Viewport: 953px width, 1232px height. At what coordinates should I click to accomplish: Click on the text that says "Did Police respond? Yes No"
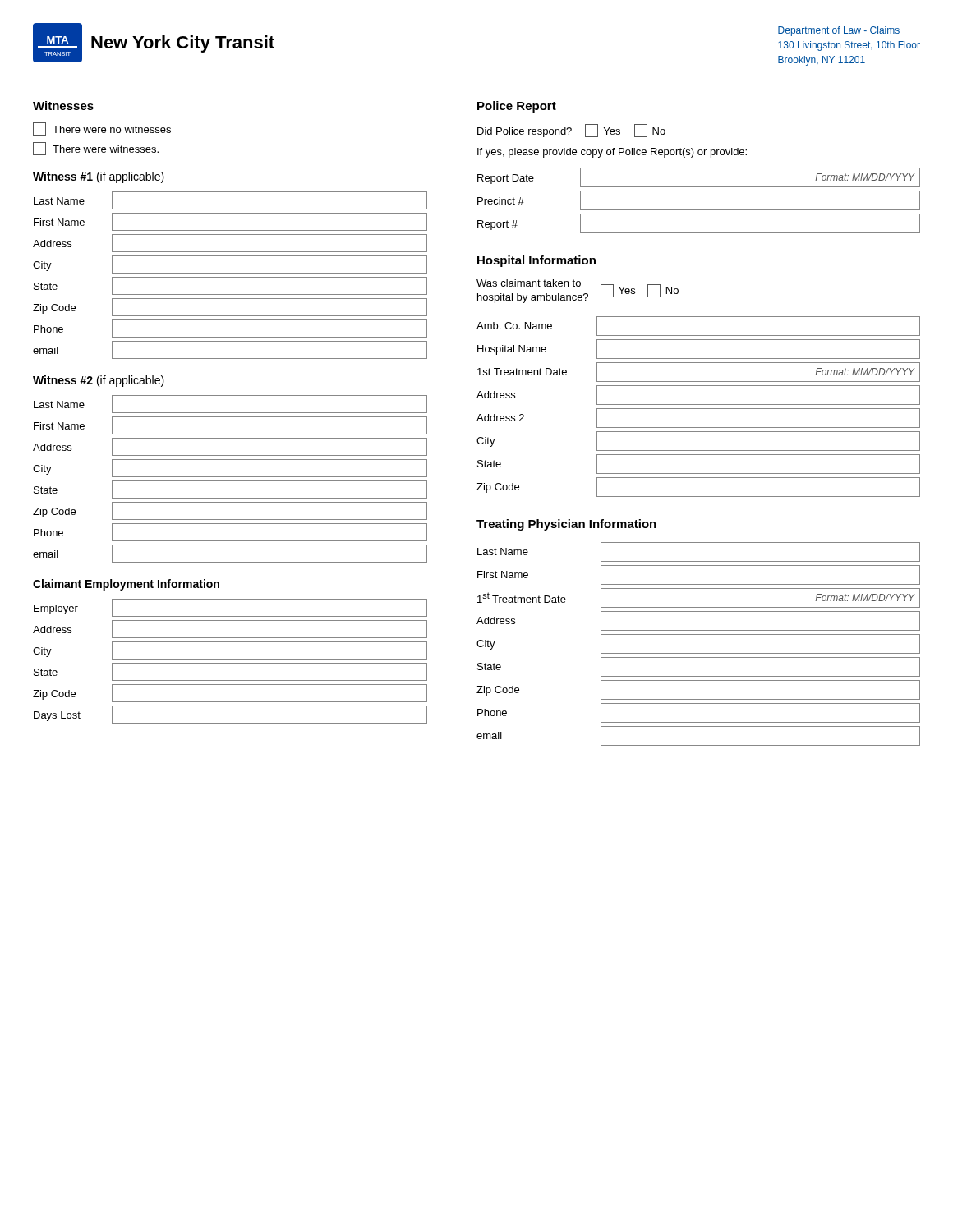pyautogui.click(x=571, y=131)
